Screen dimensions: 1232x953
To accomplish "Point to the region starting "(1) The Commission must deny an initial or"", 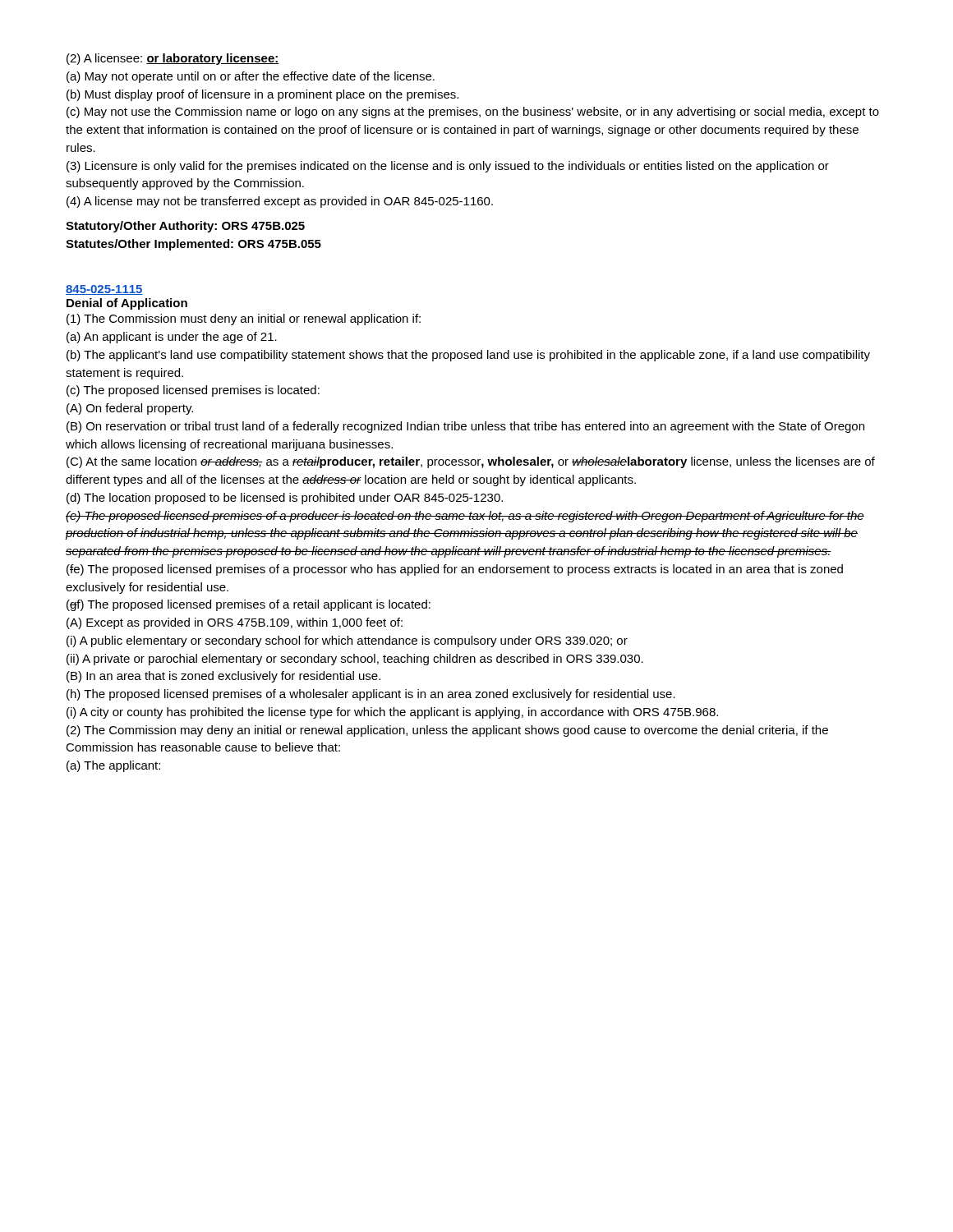I will tap(244, 318).
